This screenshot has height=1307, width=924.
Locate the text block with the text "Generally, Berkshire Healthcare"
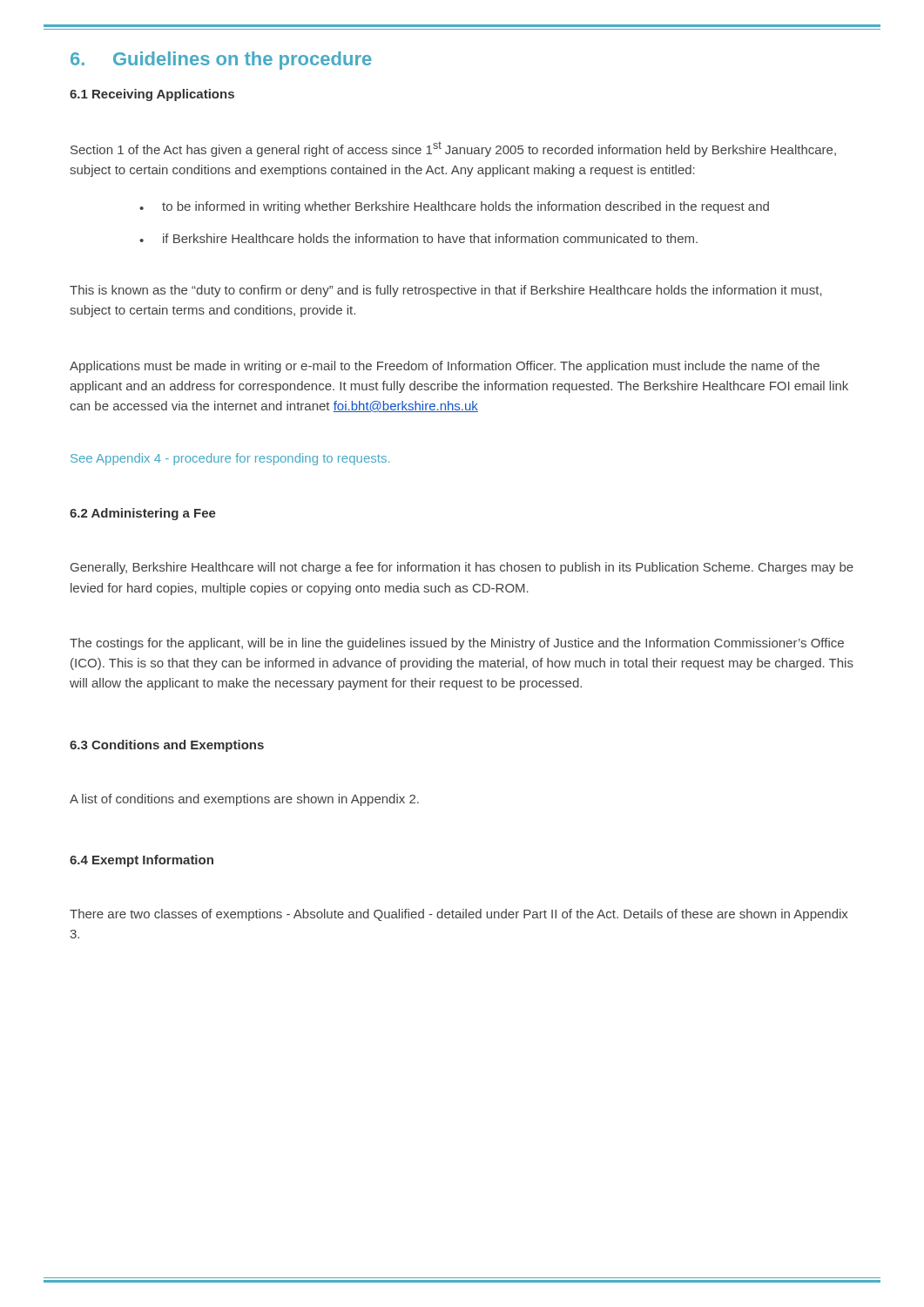[x=462, y=577]
